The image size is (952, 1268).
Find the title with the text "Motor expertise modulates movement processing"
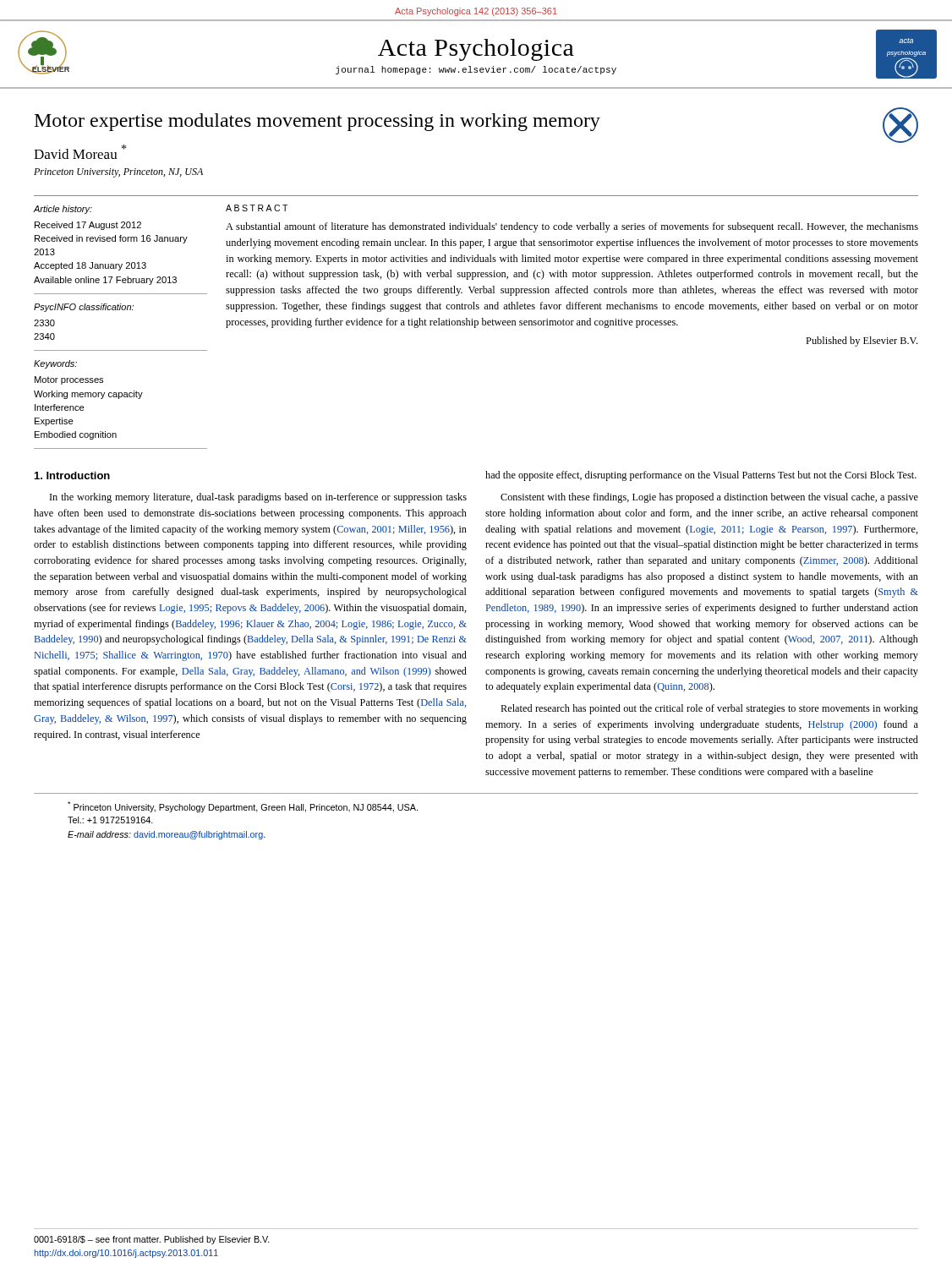(317, 120)
